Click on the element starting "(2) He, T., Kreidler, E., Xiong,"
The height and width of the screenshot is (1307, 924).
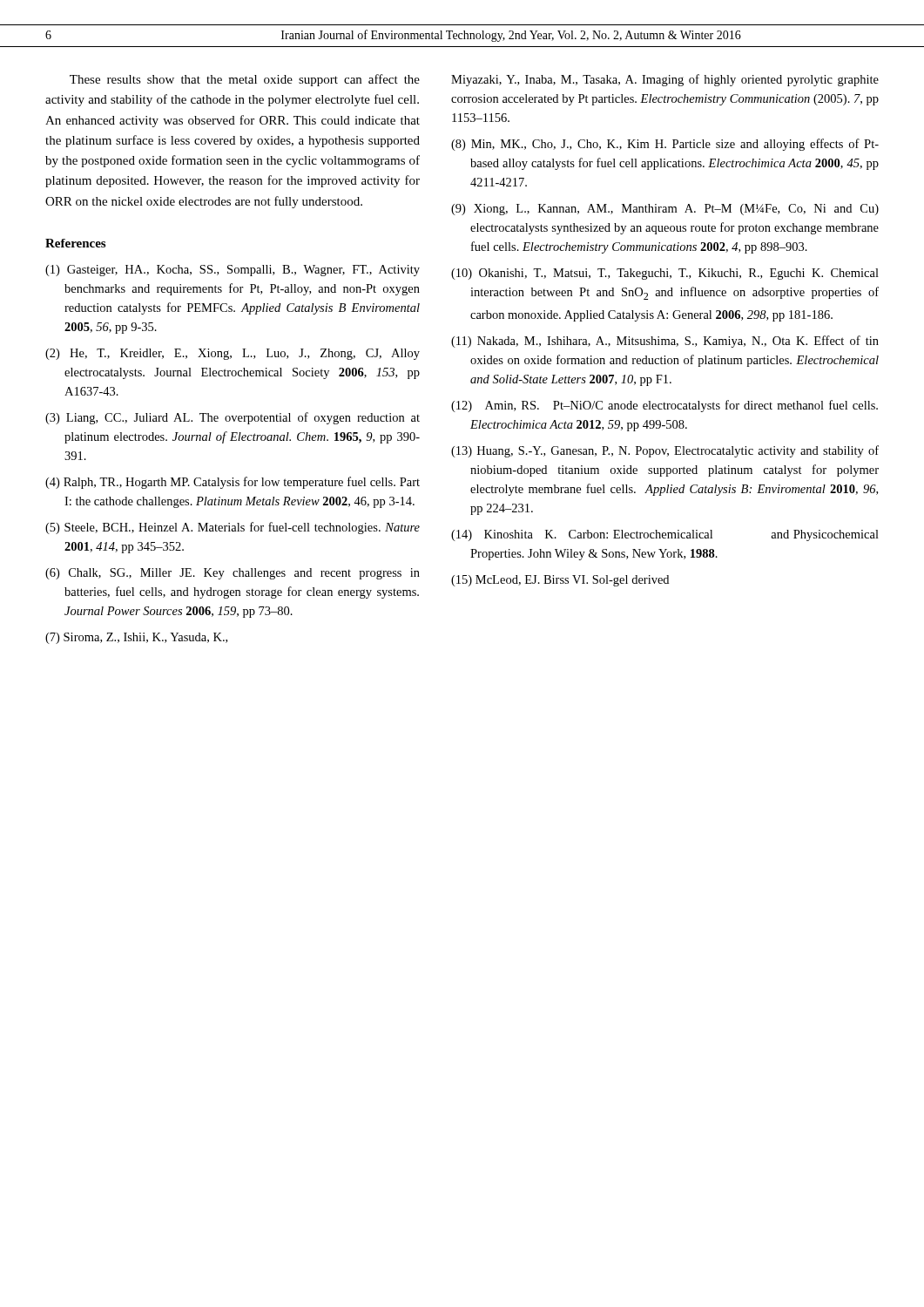coord(233,372)
